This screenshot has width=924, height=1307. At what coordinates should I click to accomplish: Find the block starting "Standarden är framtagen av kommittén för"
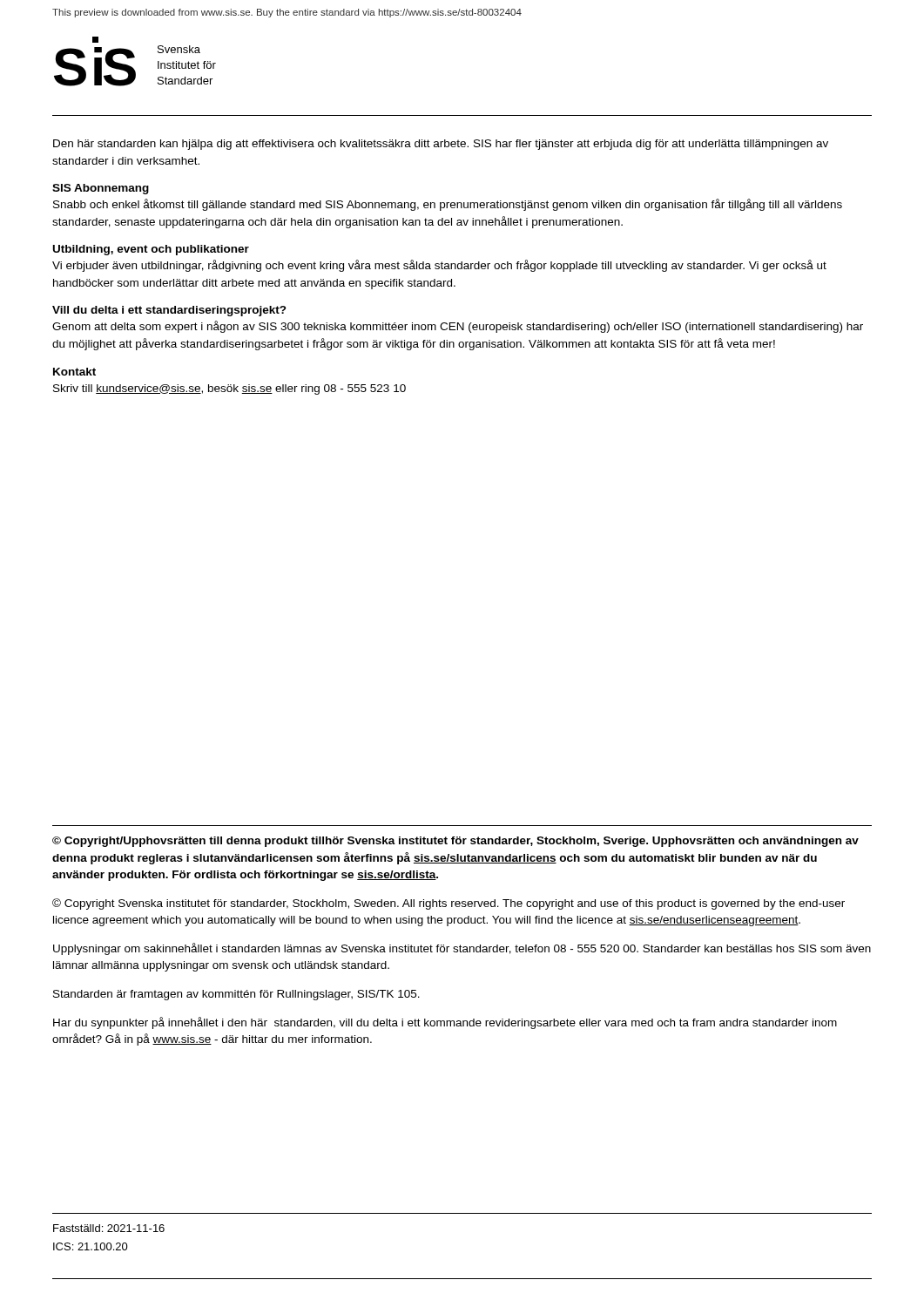tap(236, 995)
